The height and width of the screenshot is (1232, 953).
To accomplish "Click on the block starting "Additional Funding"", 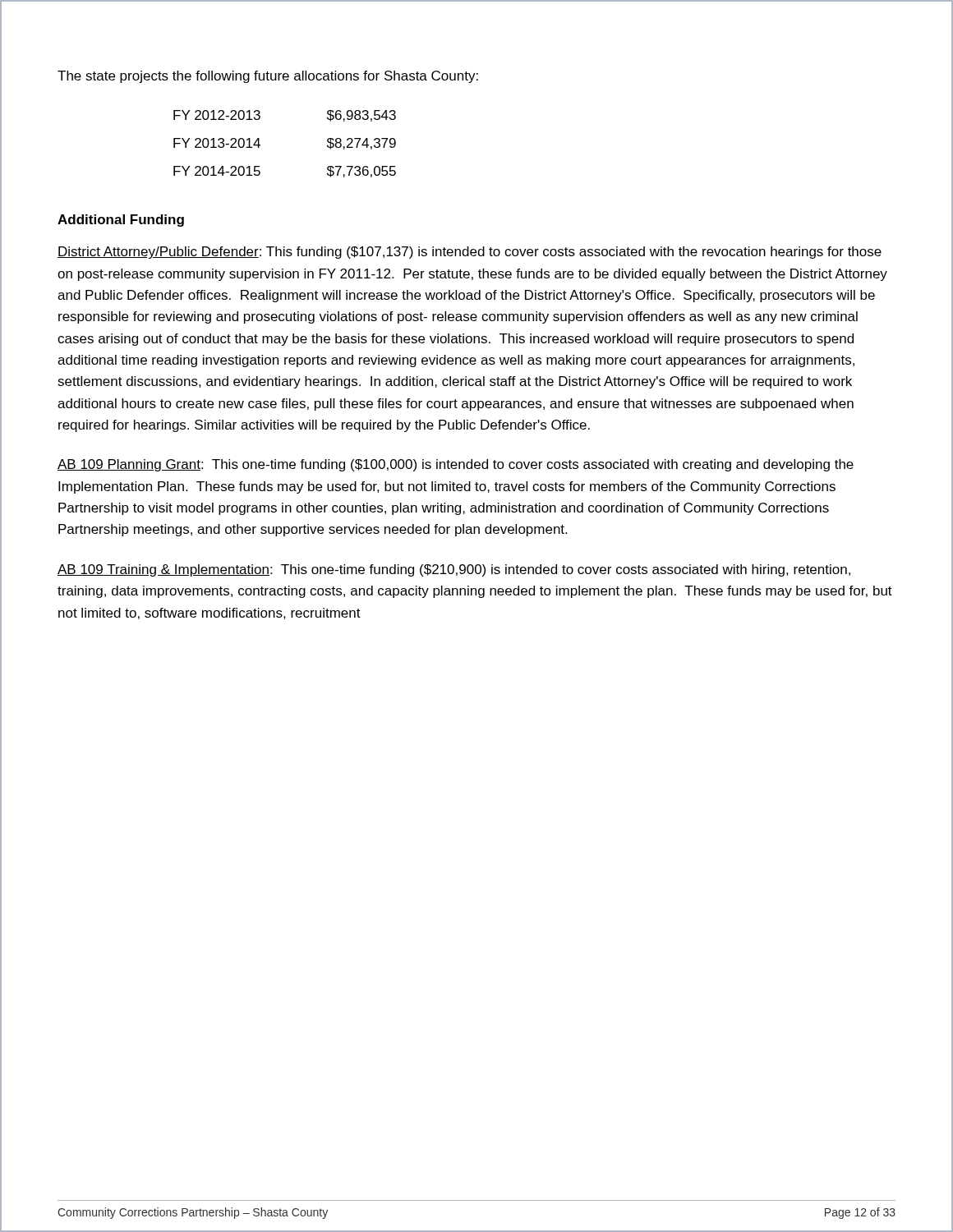I will coord(121,220).
